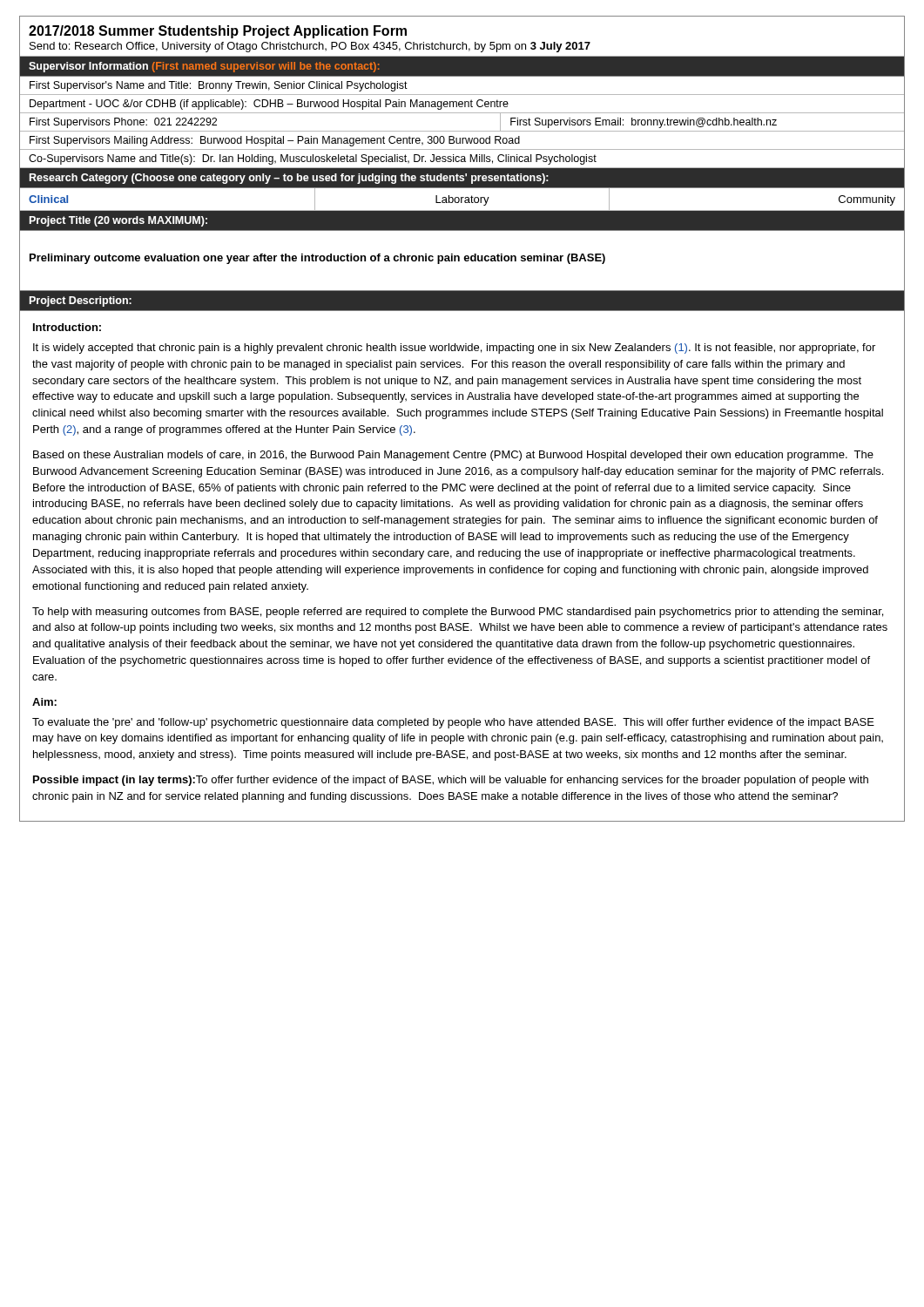Locate the text that reads "First Supervisors Phone: 021 2242292"
Screen dimensions: 1307x924
point(123,122)
